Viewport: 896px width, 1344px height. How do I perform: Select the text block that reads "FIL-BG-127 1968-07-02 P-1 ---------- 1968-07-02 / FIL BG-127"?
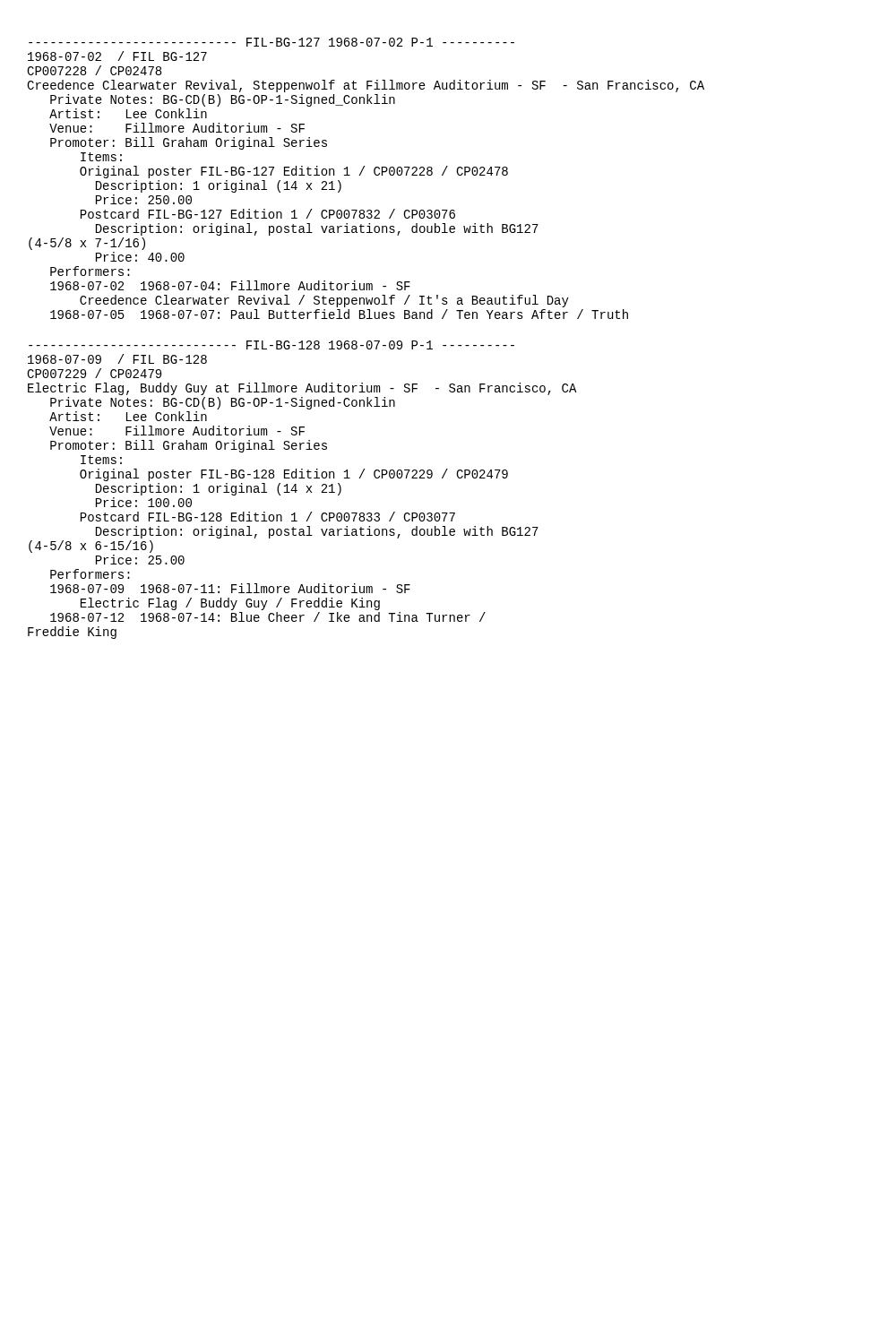[x=448, y=179]
